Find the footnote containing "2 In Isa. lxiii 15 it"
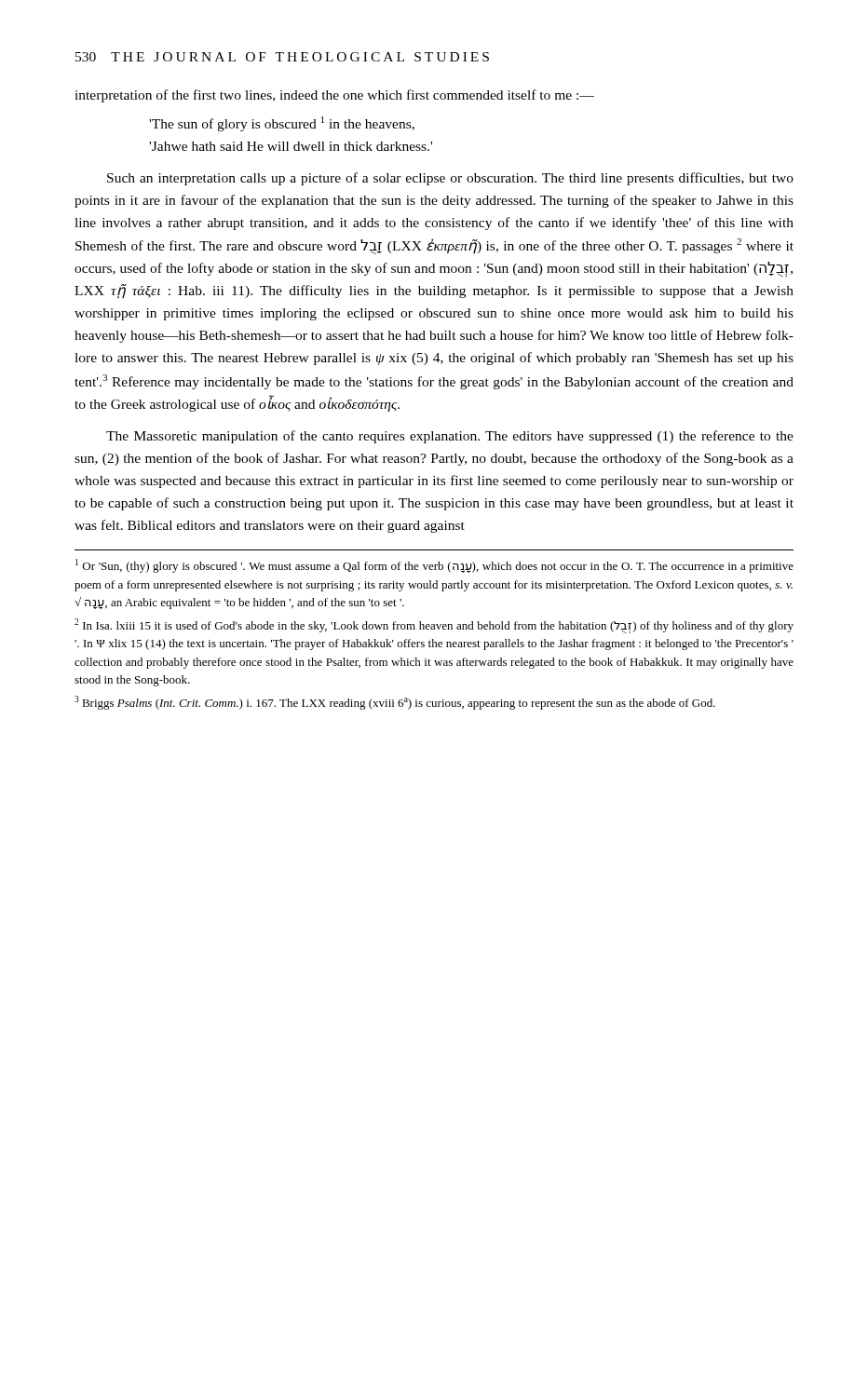 click(434, 652)
